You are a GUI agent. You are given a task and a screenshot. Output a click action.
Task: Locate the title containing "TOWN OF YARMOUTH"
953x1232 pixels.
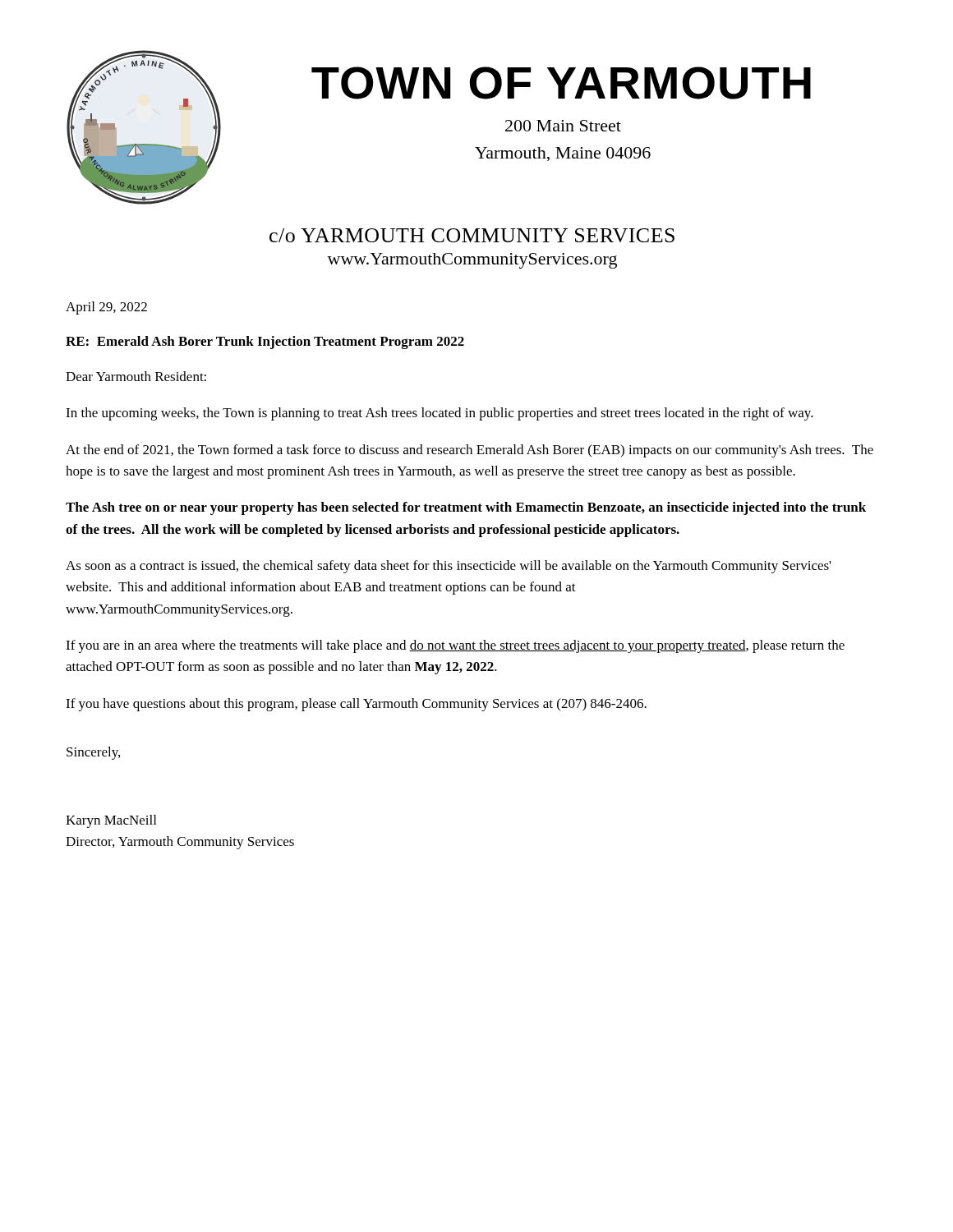click(x=563, y=83)
